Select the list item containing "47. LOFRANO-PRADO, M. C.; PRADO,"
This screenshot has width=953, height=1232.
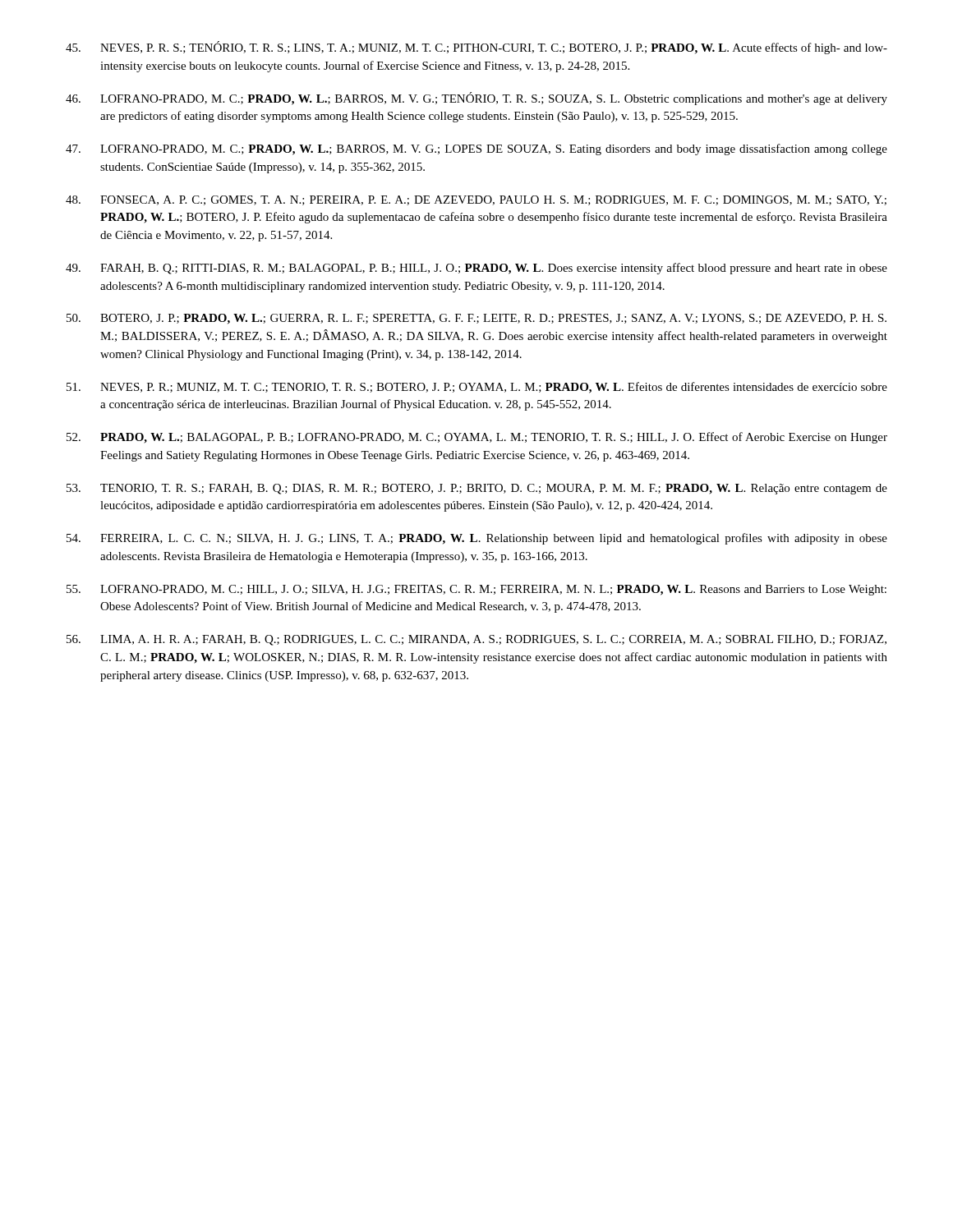coord(476,158)
